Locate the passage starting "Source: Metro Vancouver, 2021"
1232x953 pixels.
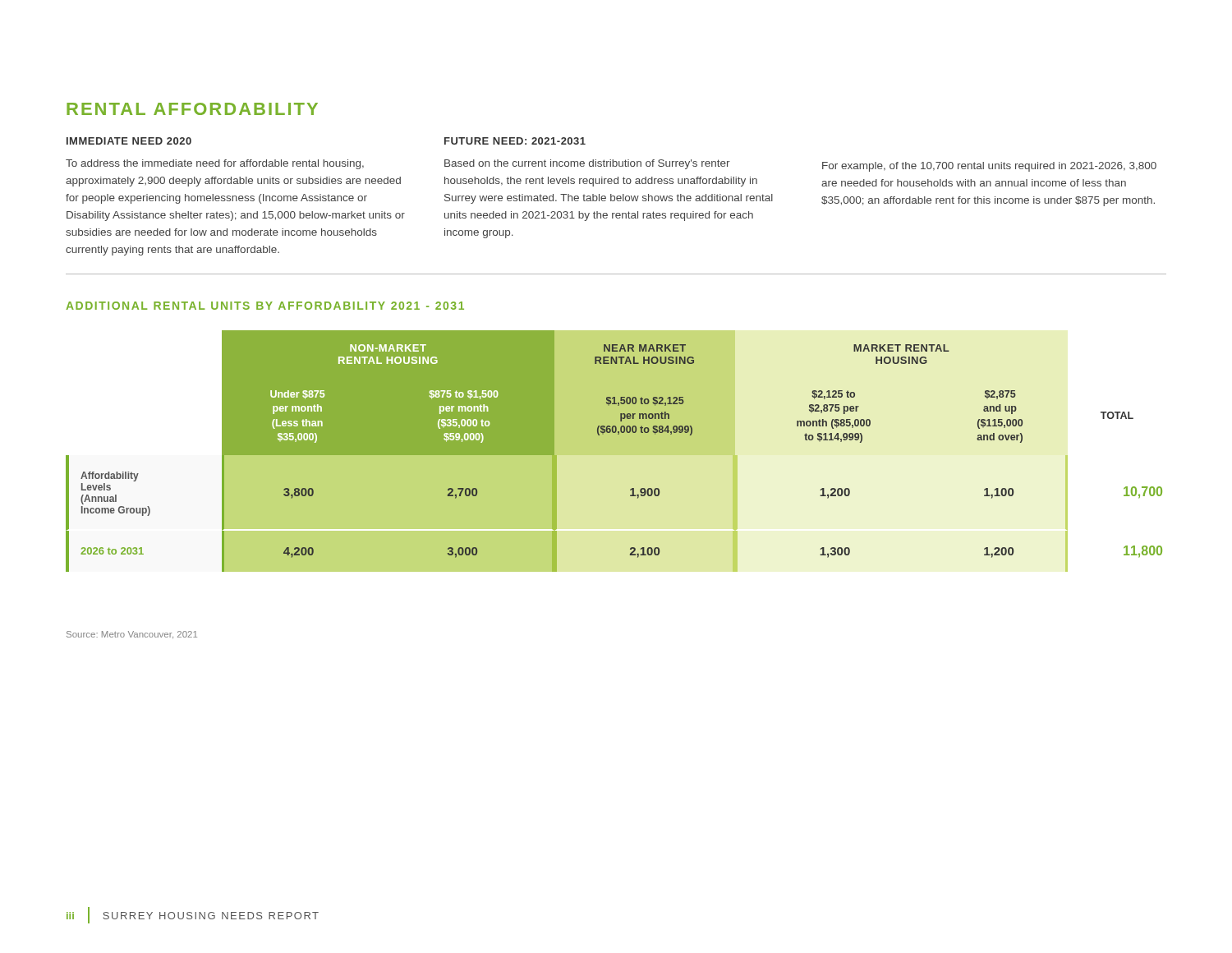coord(132,635)
